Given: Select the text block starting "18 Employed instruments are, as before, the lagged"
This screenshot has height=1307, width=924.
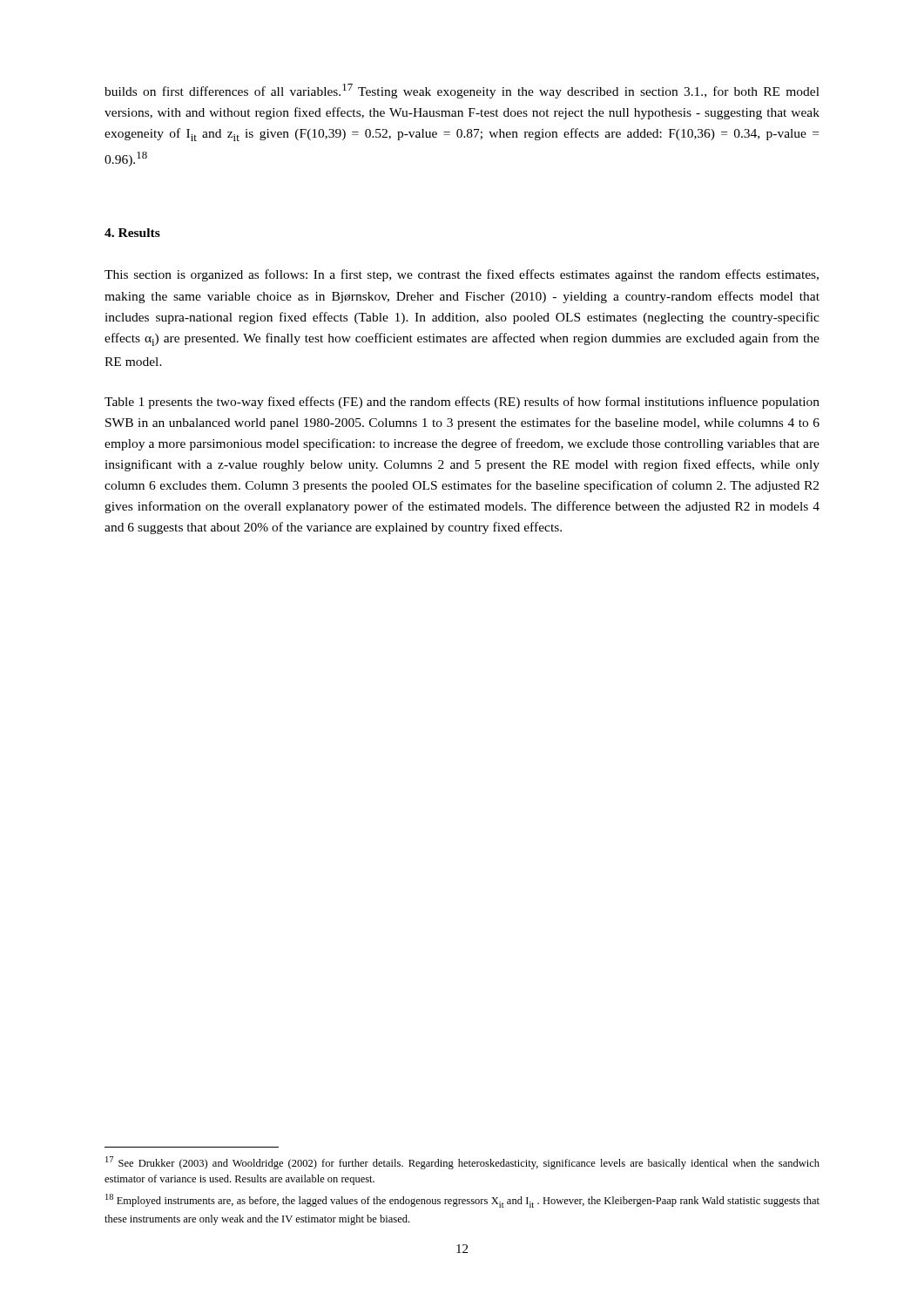Looking at the screenshot, I should (462, 1209).
